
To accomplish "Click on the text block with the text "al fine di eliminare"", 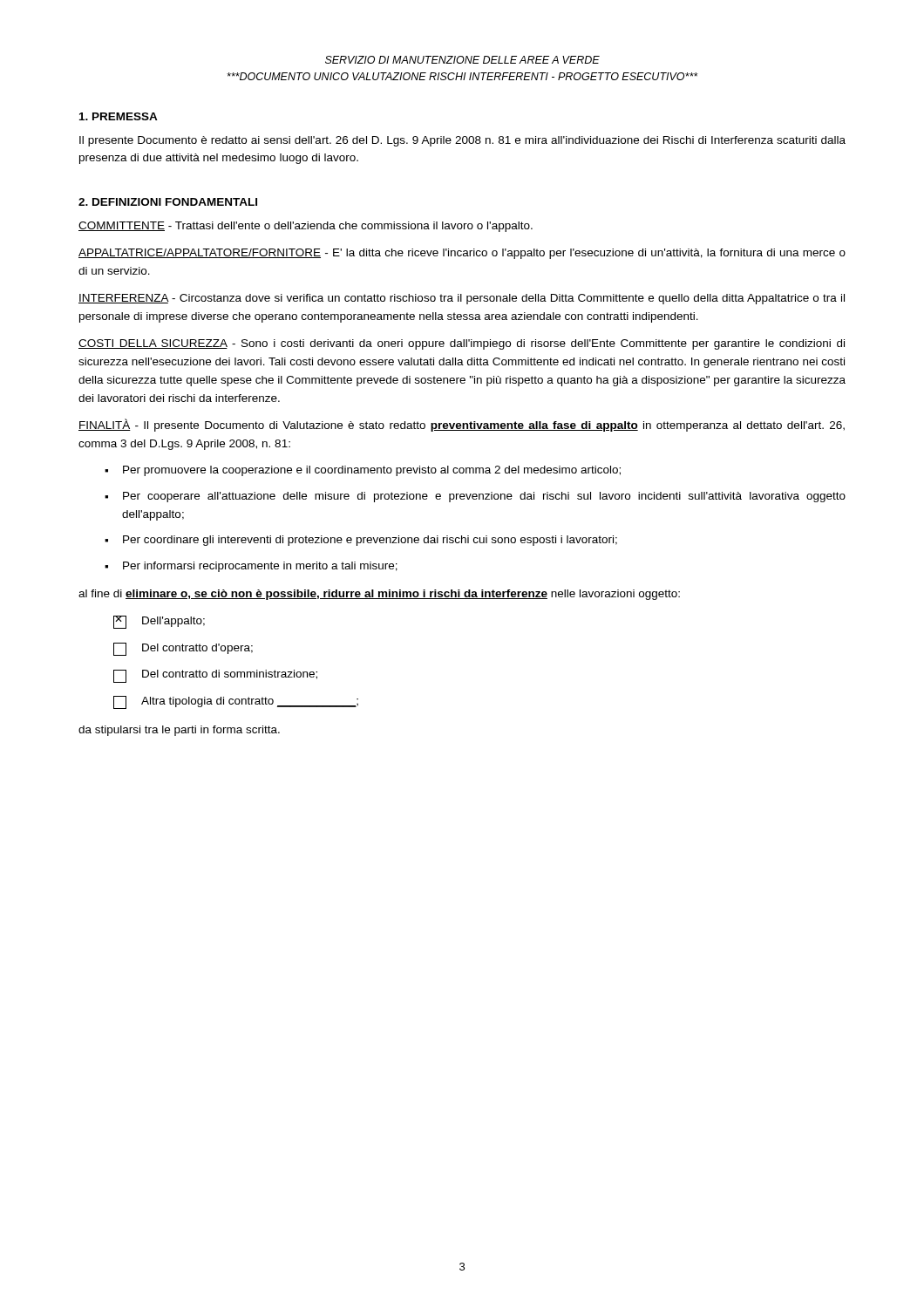I will point(380,593).
